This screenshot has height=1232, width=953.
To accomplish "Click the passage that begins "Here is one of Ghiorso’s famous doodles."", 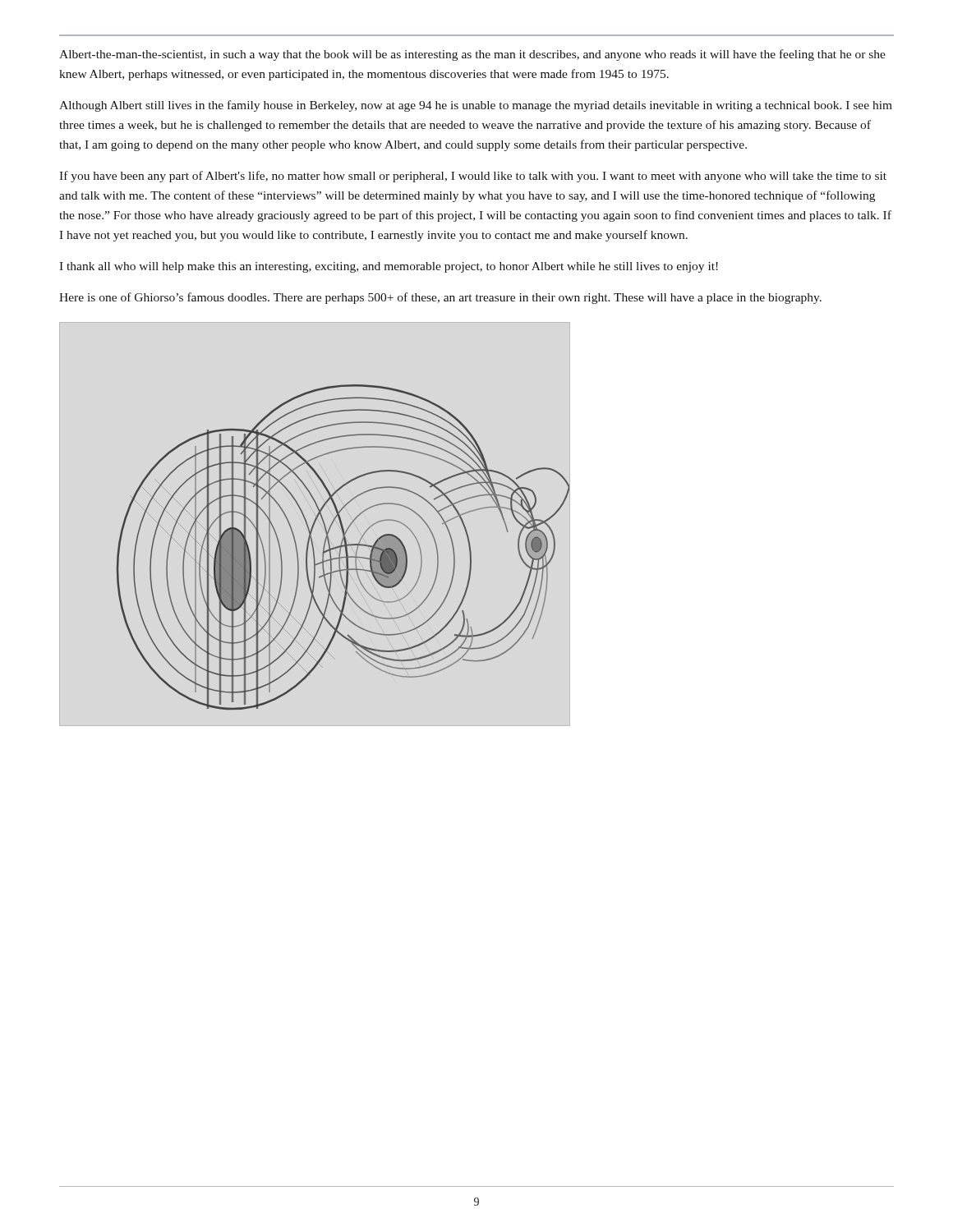I will pyautogui.click(x=441, y=297).
